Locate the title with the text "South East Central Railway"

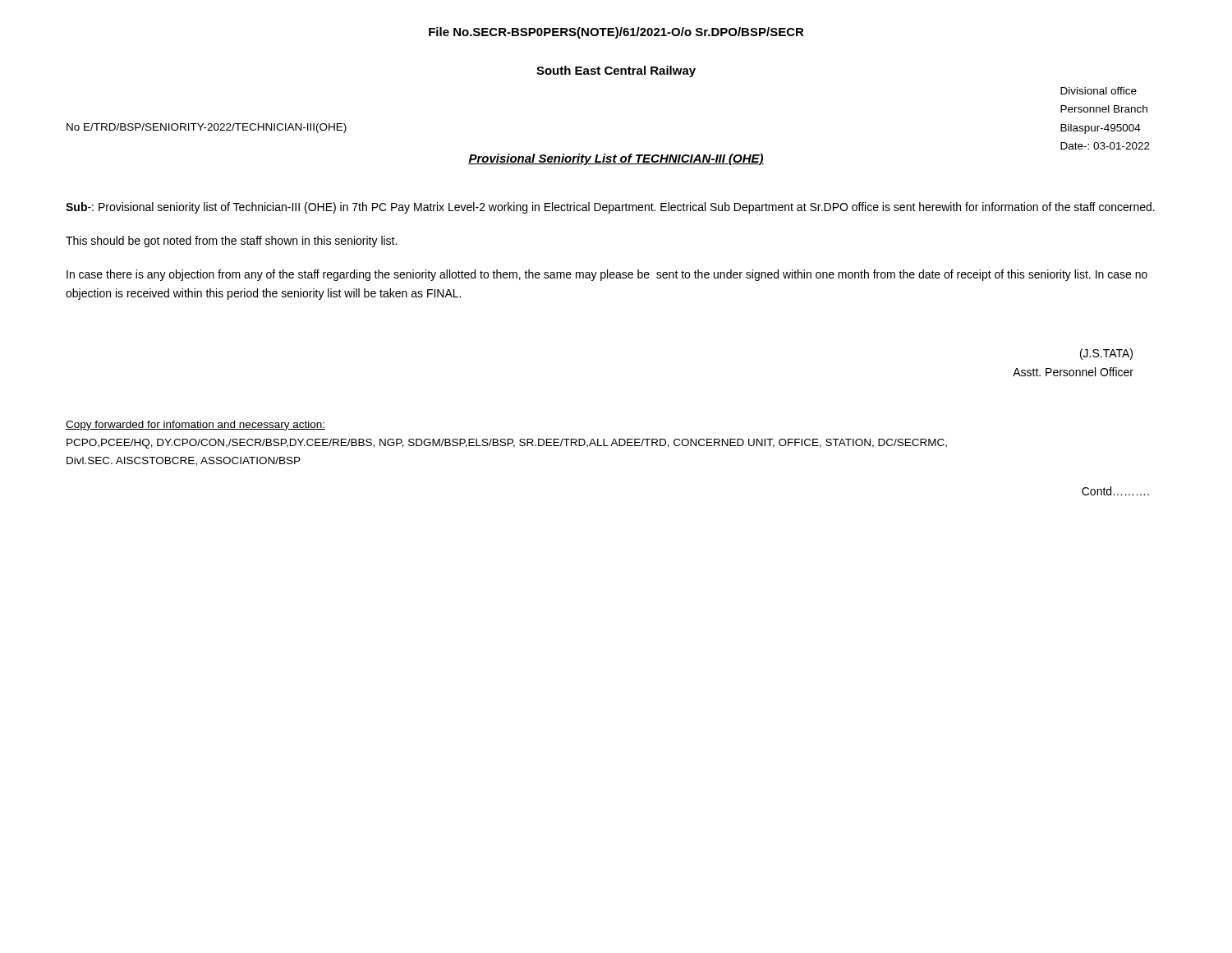pos(616,70)
